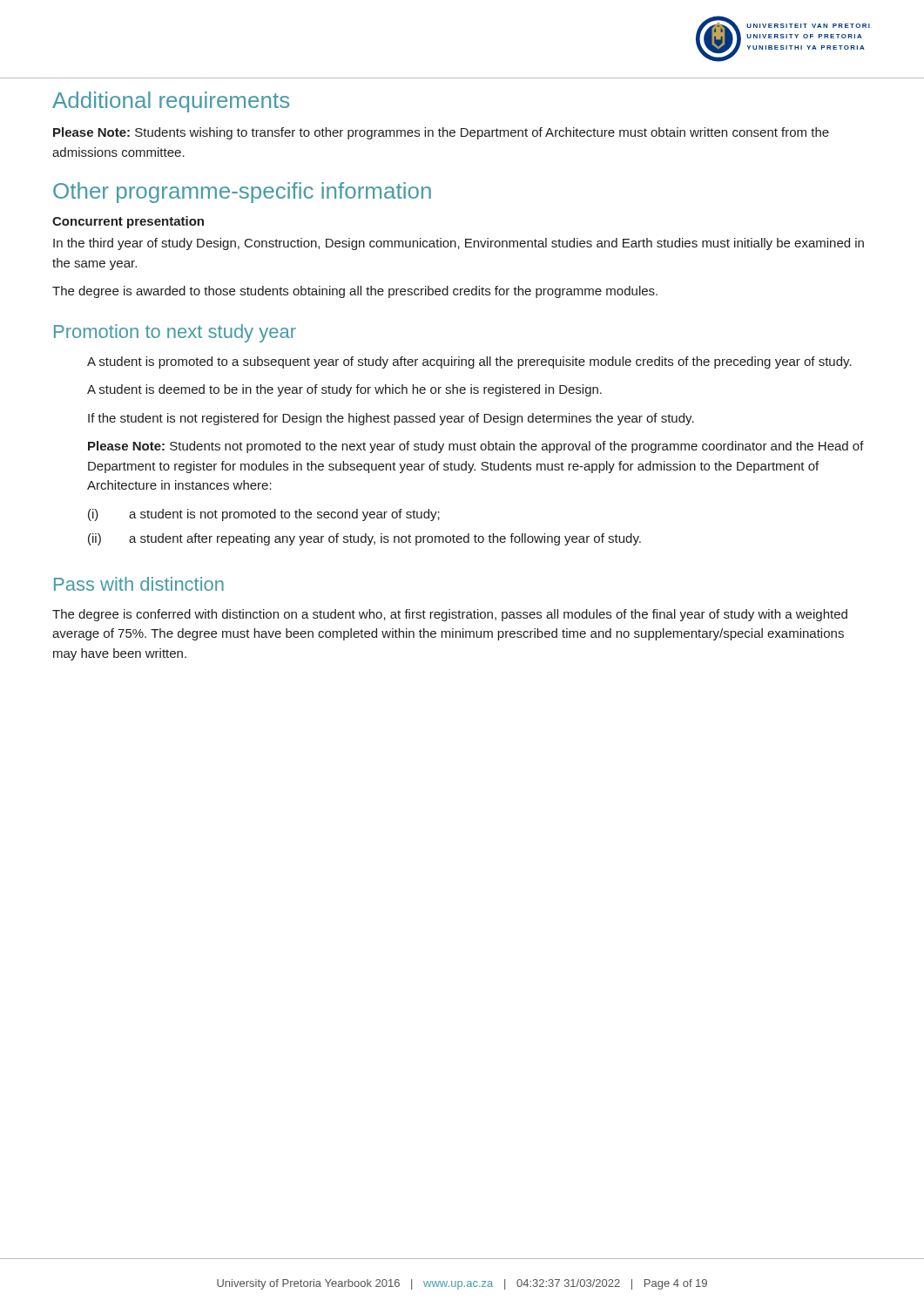The height and width of the screenshot is (1307, 924).
Task: Locate the text "Pass with distinction"
Action: coord(139,584)
